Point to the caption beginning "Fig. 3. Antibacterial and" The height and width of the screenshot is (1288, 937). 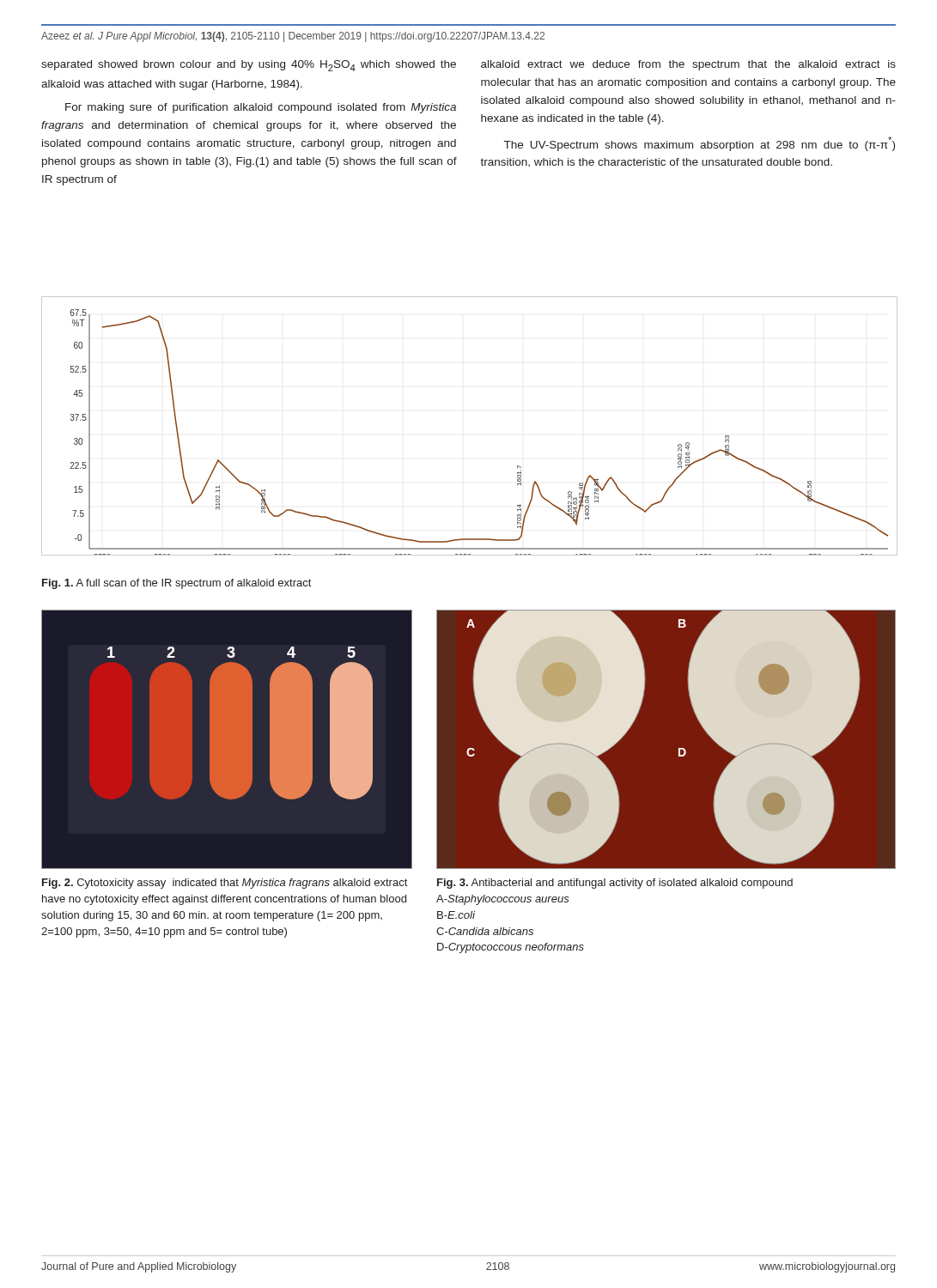point(615,884)
